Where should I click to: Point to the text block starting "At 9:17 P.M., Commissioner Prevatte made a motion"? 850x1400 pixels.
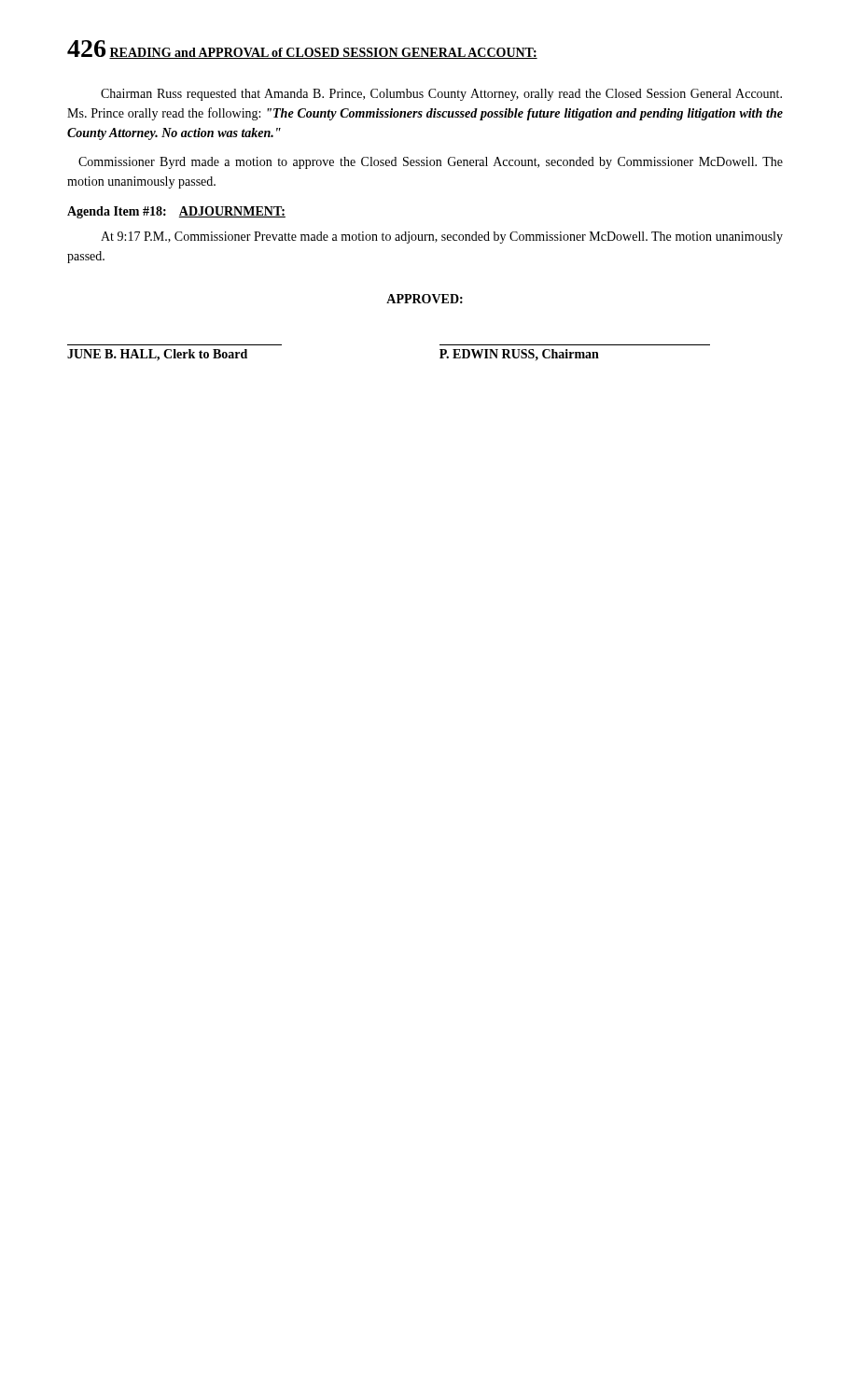pyautogui.click(x=425, y=246)
